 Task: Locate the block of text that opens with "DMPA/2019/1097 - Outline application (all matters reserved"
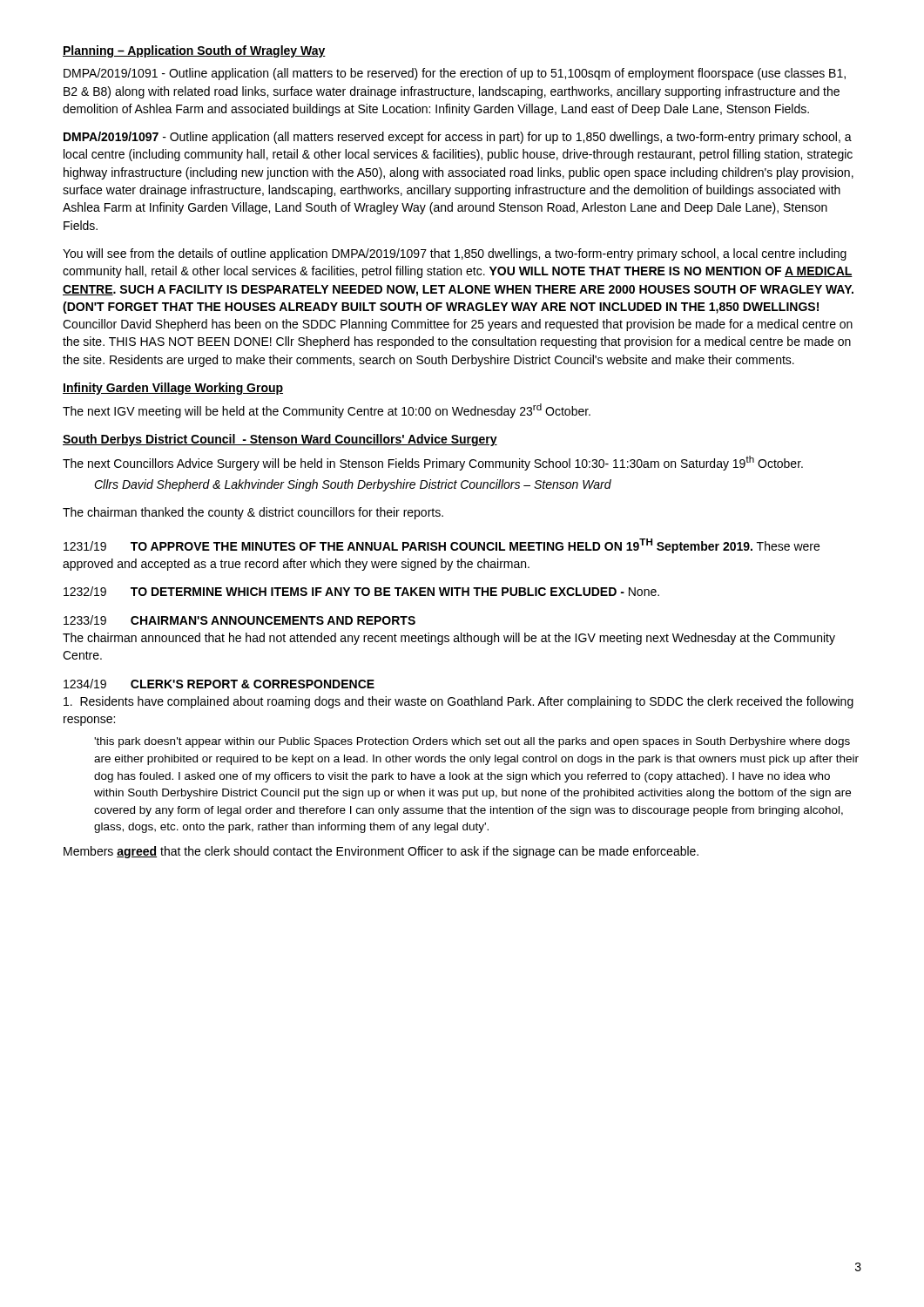(x=458, y=181)
